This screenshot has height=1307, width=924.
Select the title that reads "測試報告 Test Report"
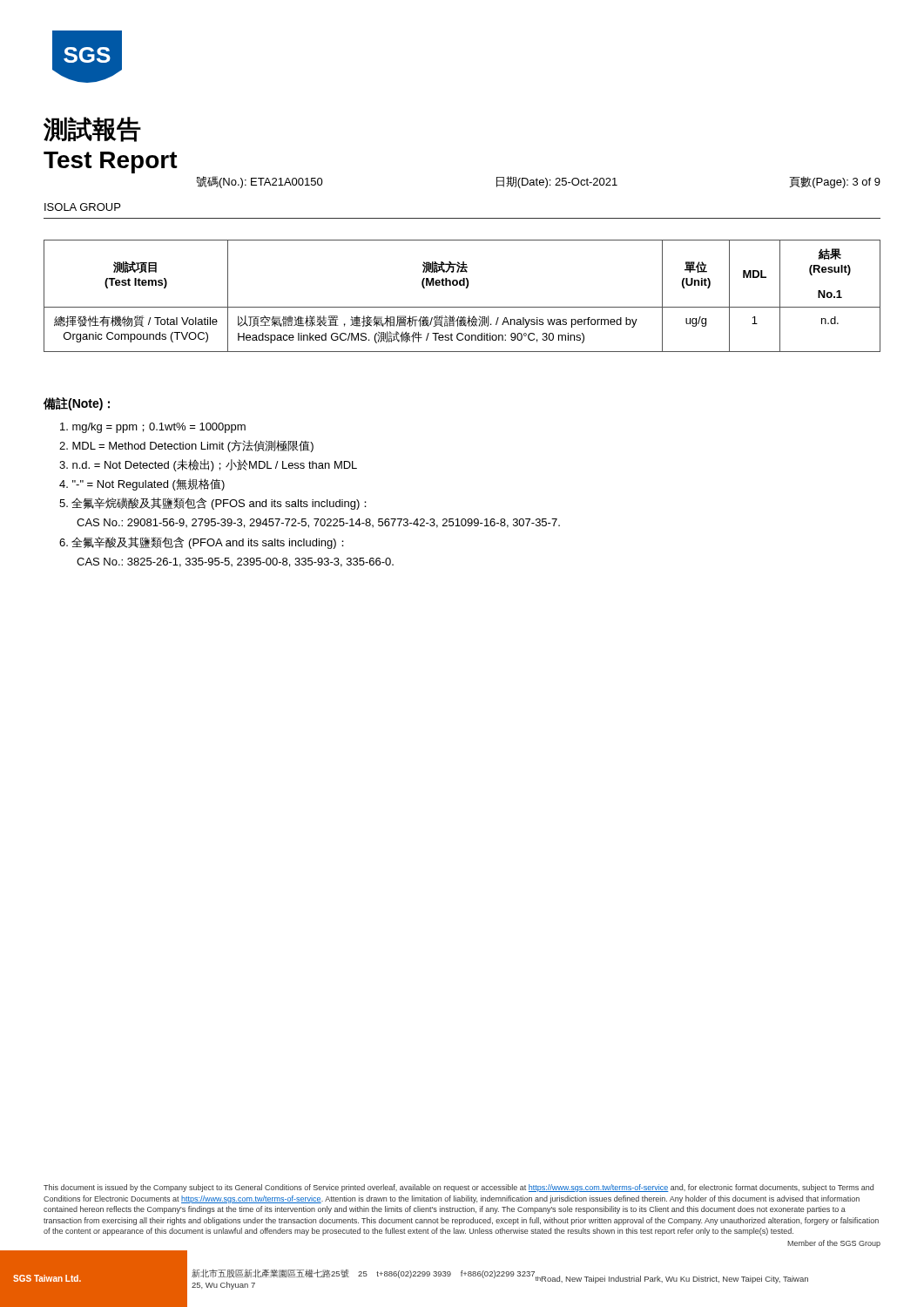110,144
